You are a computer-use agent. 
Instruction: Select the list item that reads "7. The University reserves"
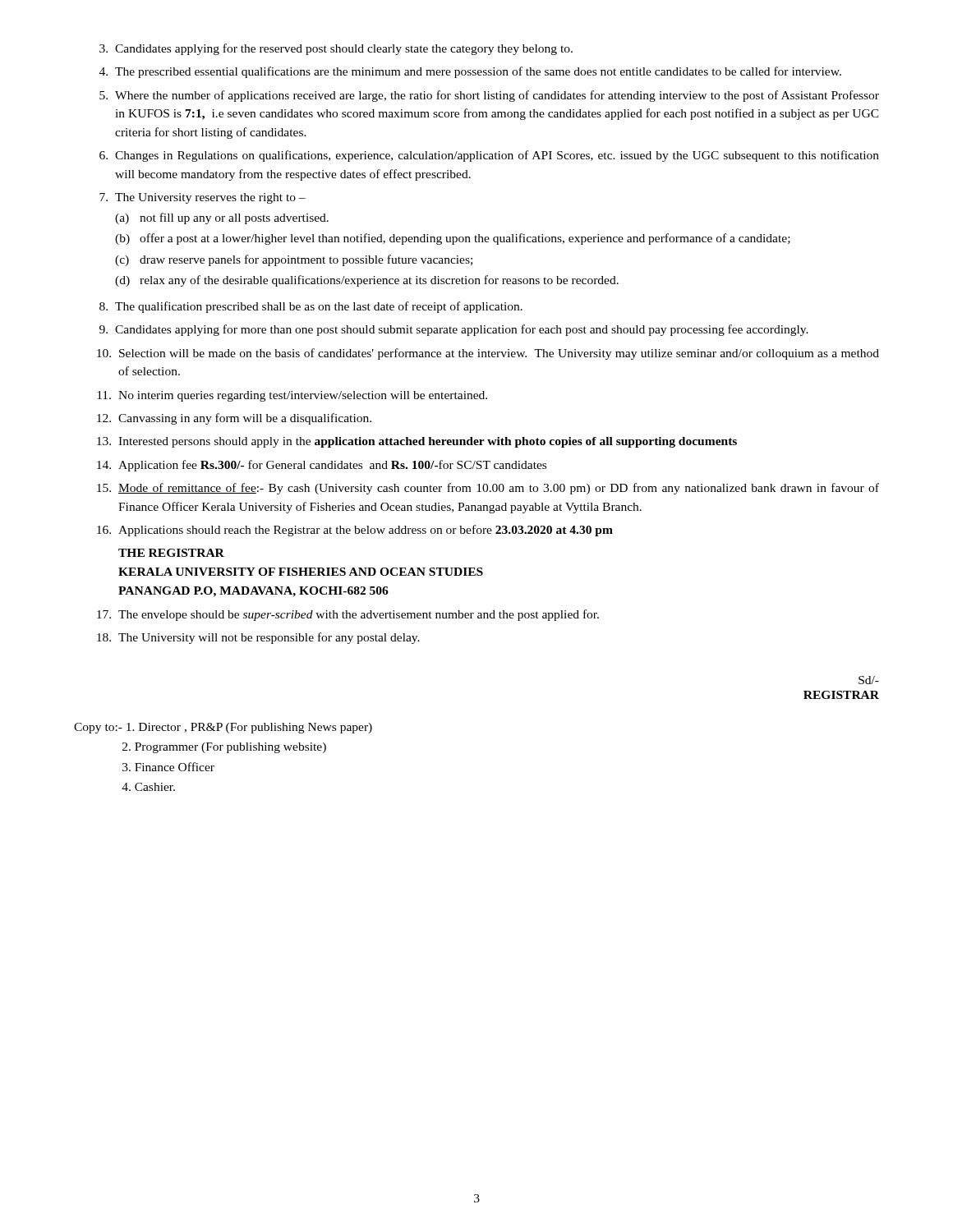click(476, 240)
